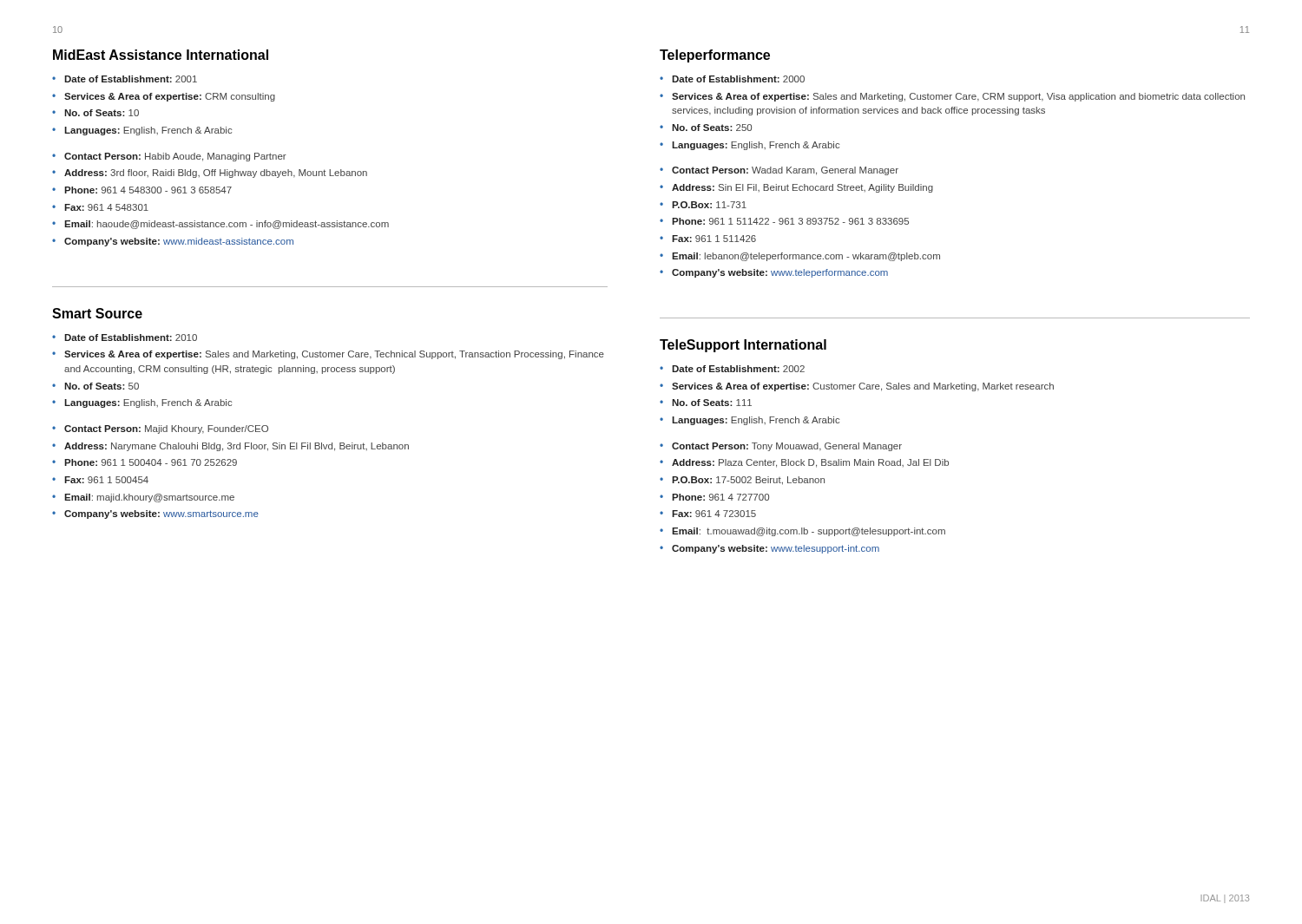Locate the text "No. of Seats: 250"
The height and width of the screenshot is (924, 1302).
[x=712, y=128]
